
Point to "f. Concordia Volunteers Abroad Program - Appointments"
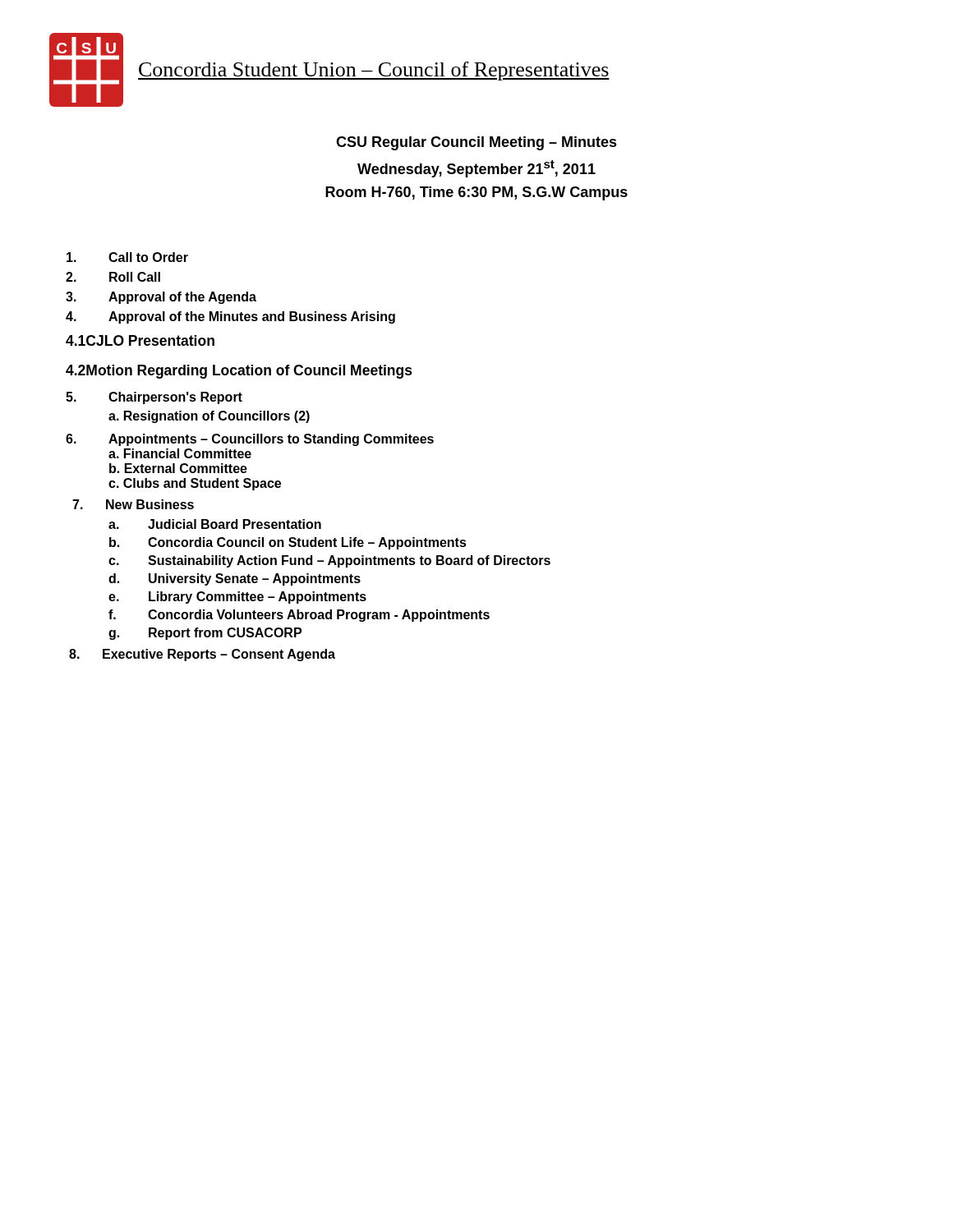(299, 615)
